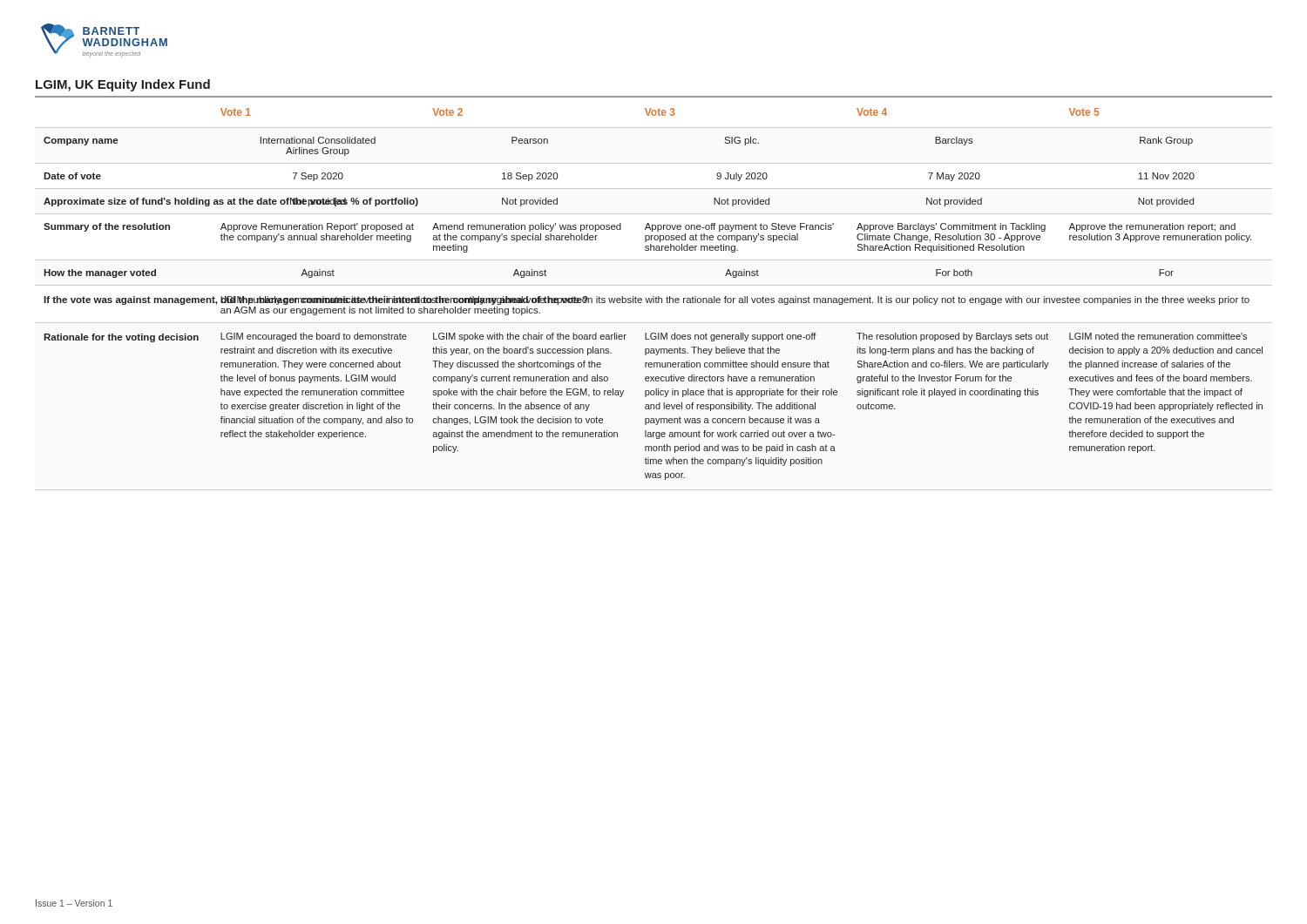Viewport: 1307px width, 924px height.
Task: Find the logo
Action: pos(105,41)
